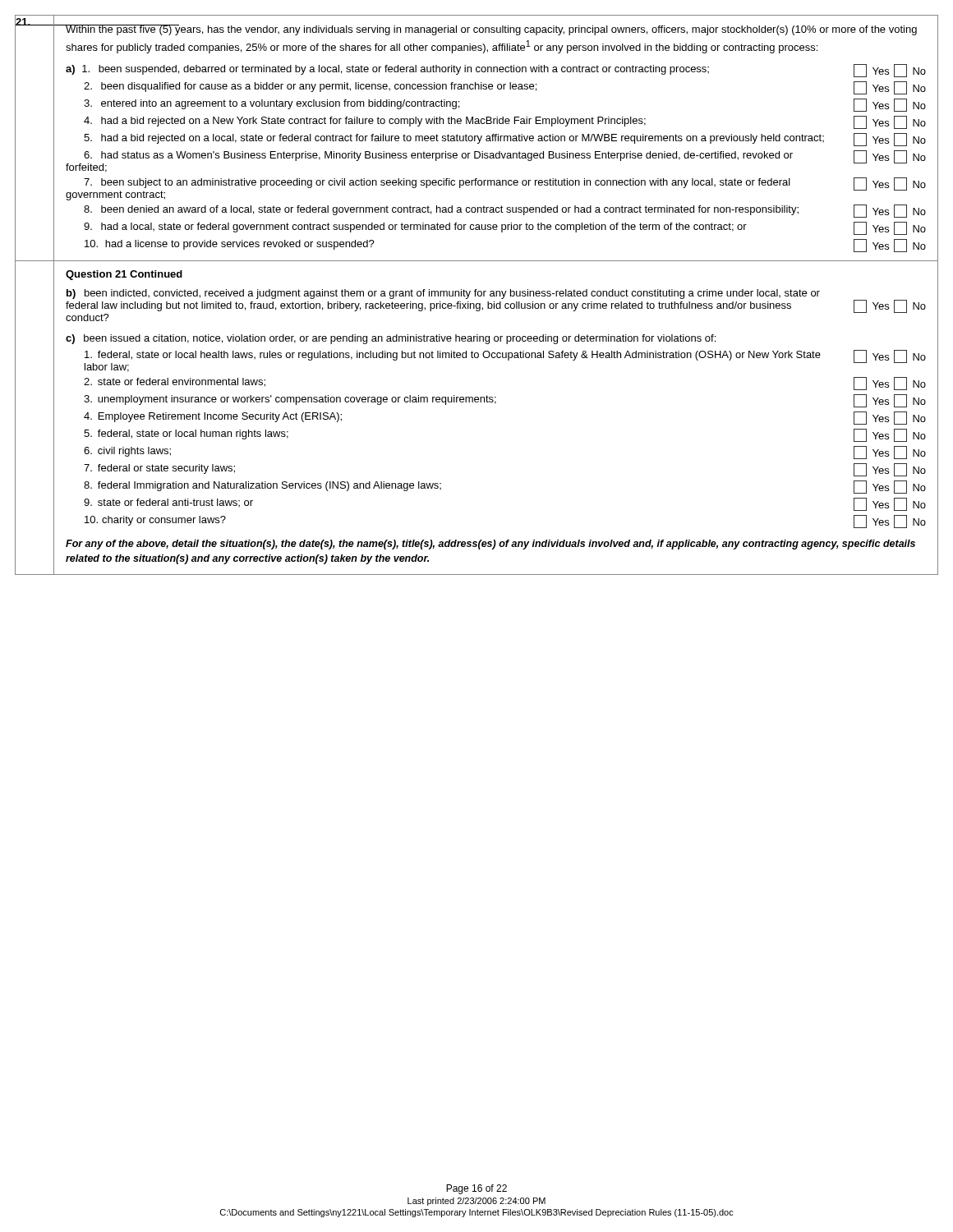Where is the passage that starts "10. had a"?
Screen dimensions: 1232x953
[229, 244]
